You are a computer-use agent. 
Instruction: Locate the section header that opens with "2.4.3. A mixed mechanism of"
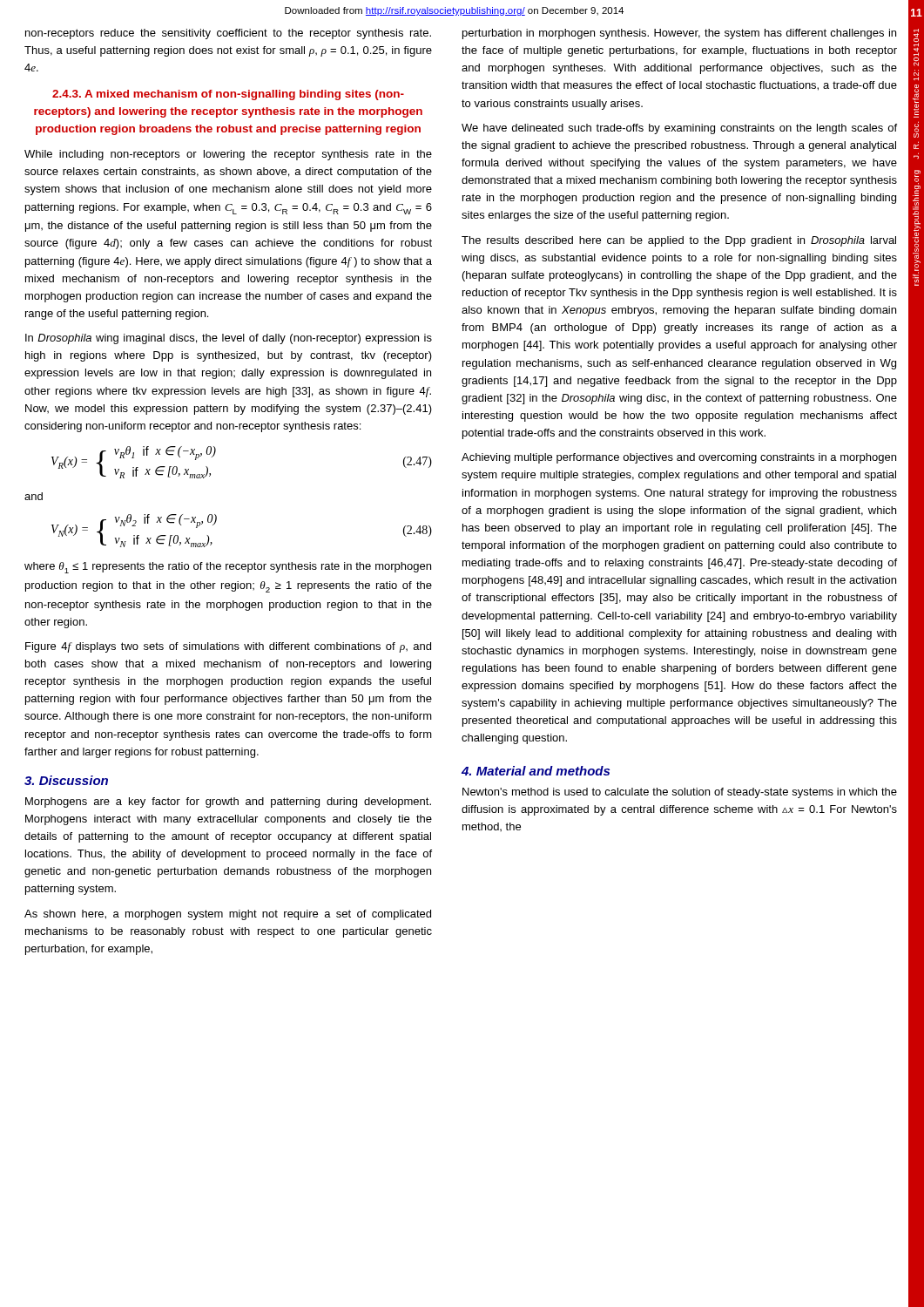228,111
